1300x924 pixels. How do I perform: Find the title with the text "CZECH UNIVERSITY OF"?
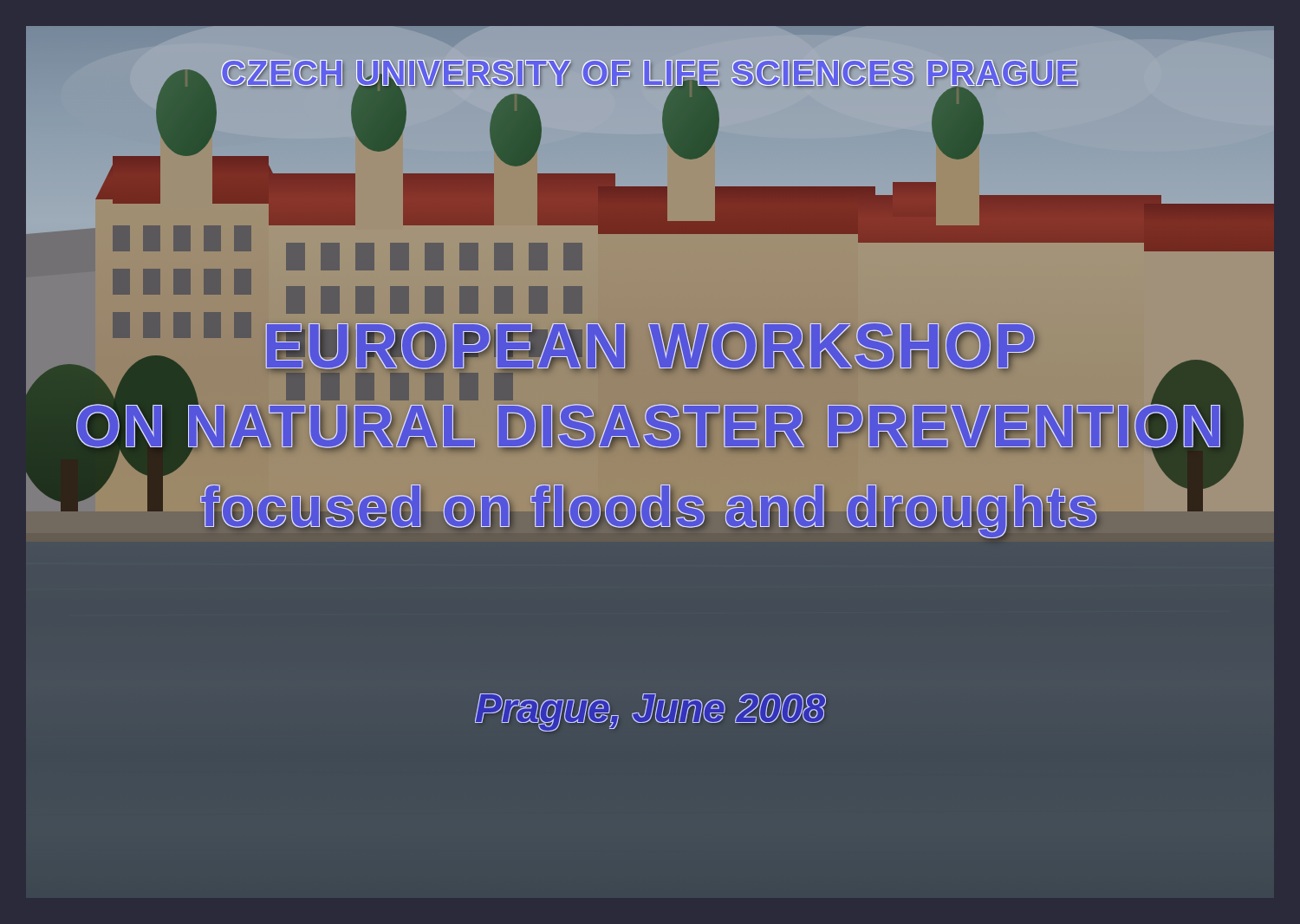coord(650,73)
